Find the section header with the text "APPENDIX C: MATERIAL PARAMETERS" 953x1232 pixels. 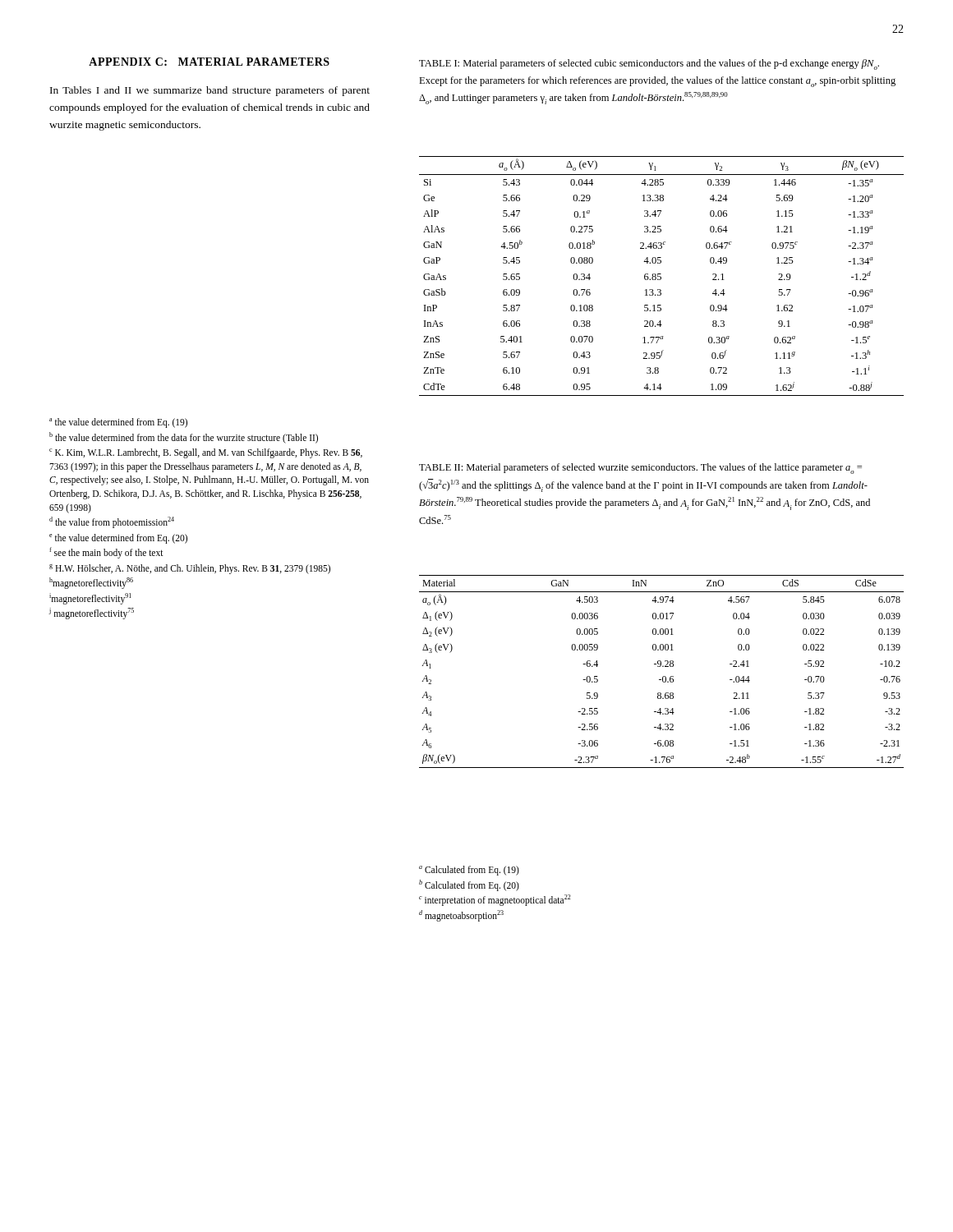pos(209,62)
